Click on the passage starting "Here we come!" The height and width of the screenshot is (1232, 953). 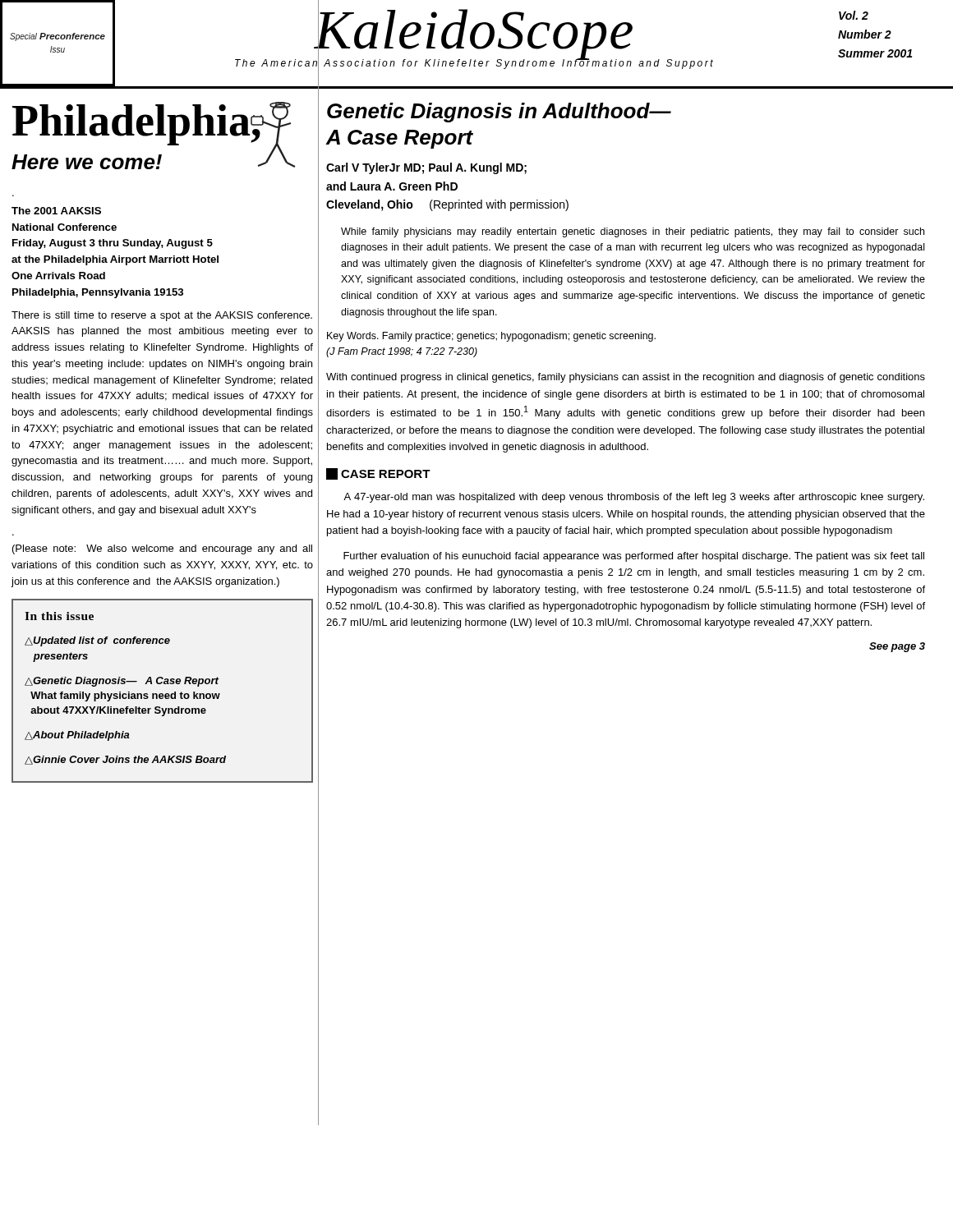[x=87, y=162]
